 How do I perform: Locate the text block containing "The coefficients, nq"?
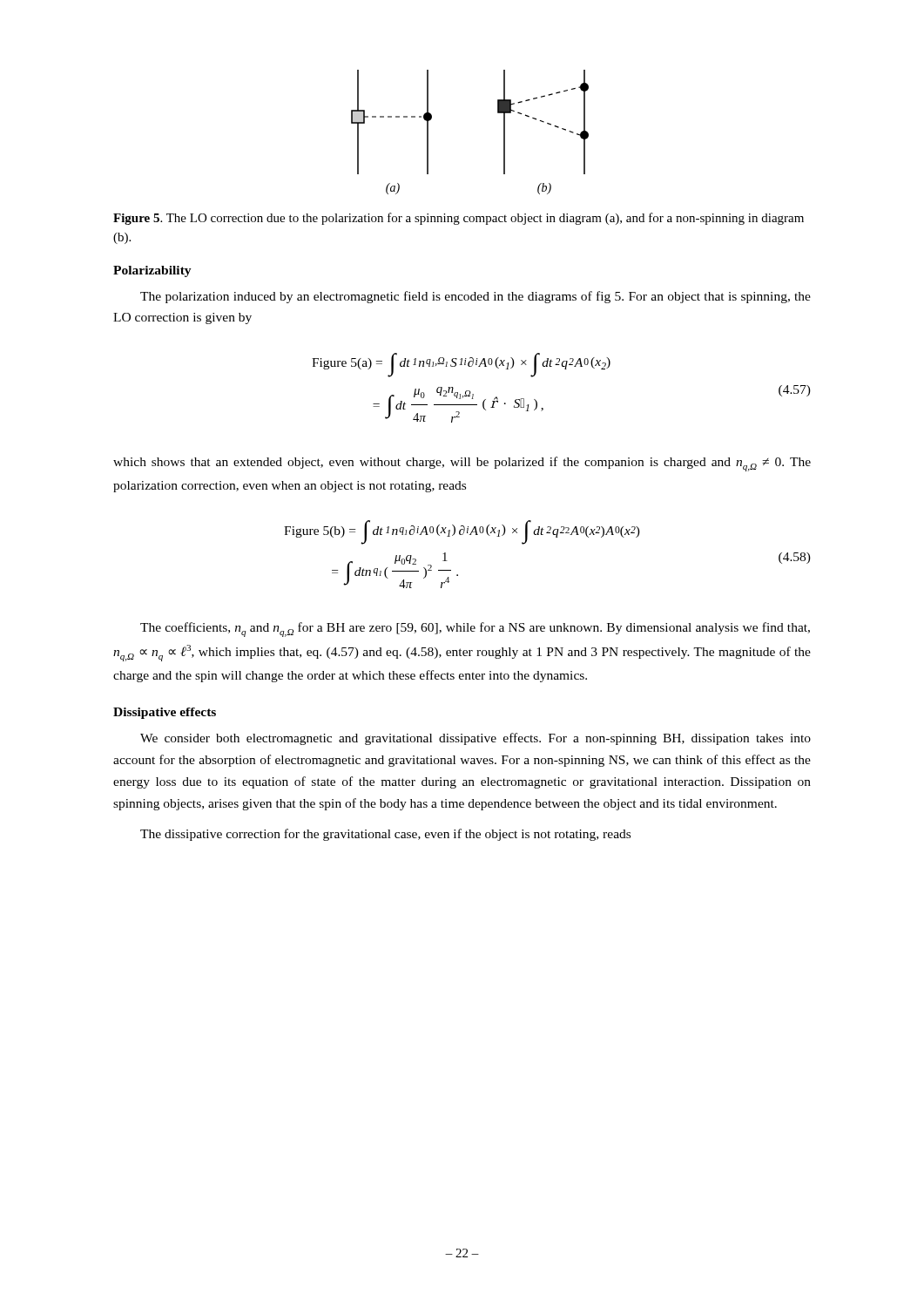[x=462, y=651]
